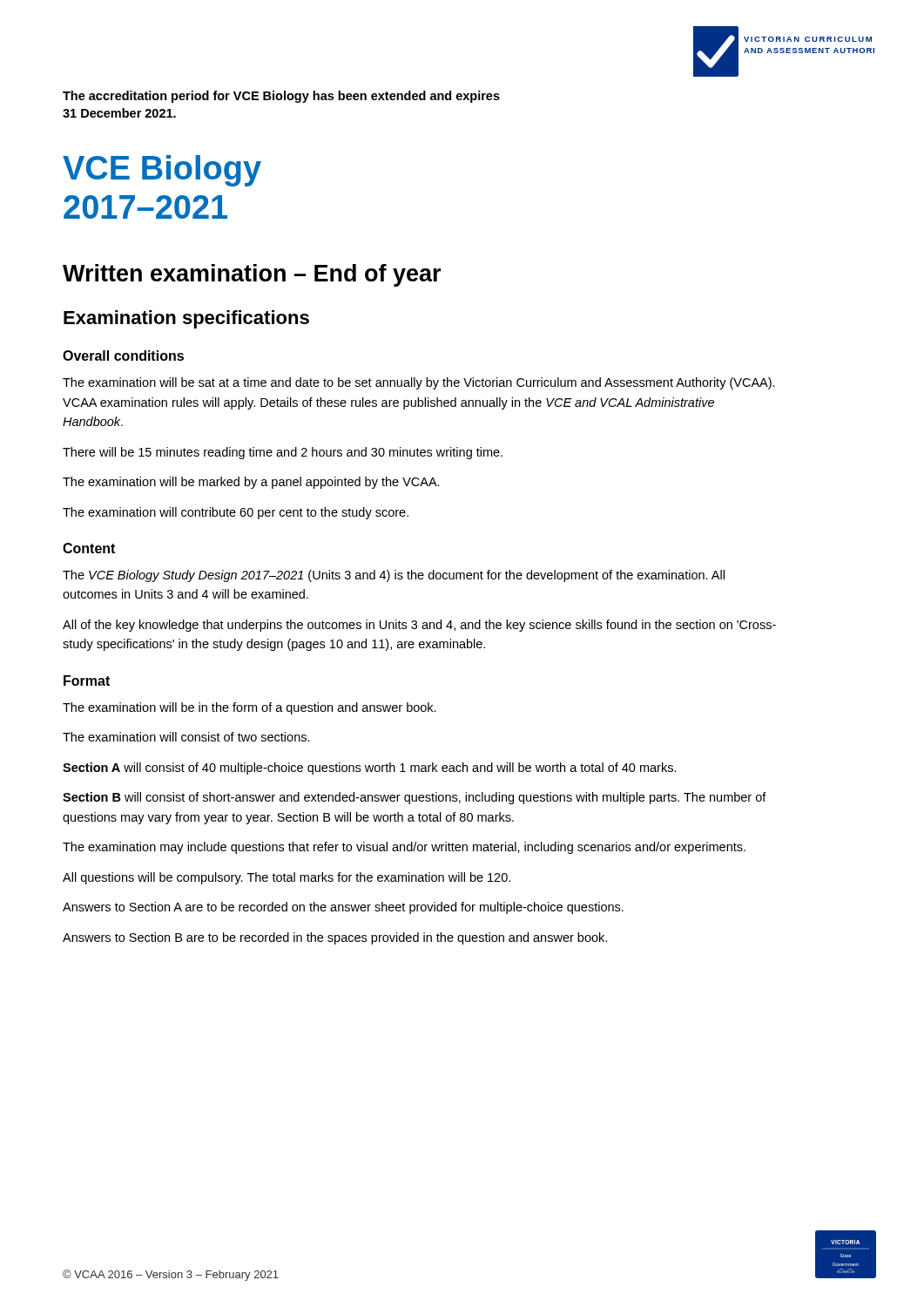Find the text block that reads "All questions will"
This screenshot has height=1307, width=924.
coord(287,877)
